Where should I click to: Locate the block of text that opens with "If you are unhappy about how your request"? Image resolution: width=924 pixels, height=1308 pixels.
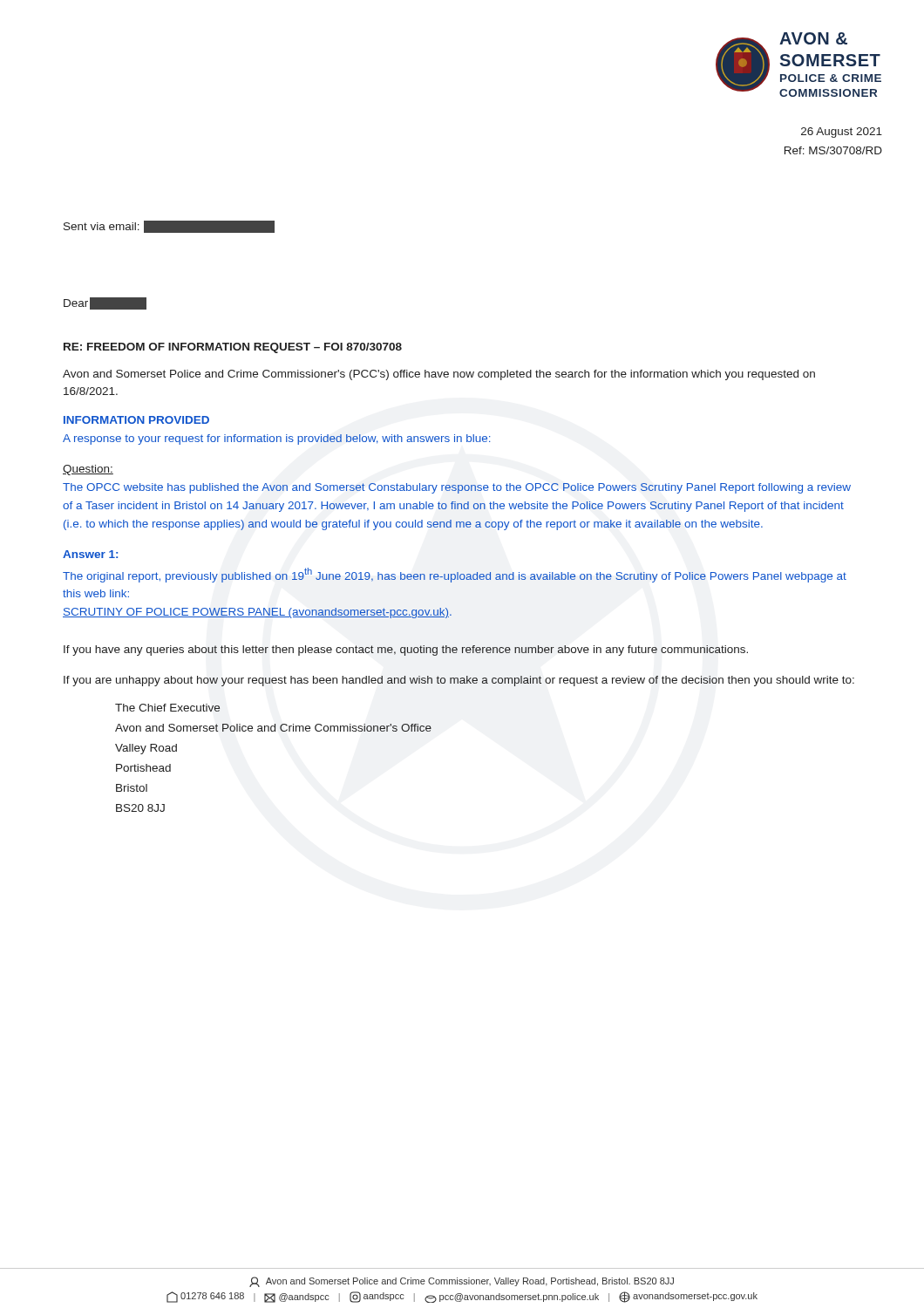point(462,681)
